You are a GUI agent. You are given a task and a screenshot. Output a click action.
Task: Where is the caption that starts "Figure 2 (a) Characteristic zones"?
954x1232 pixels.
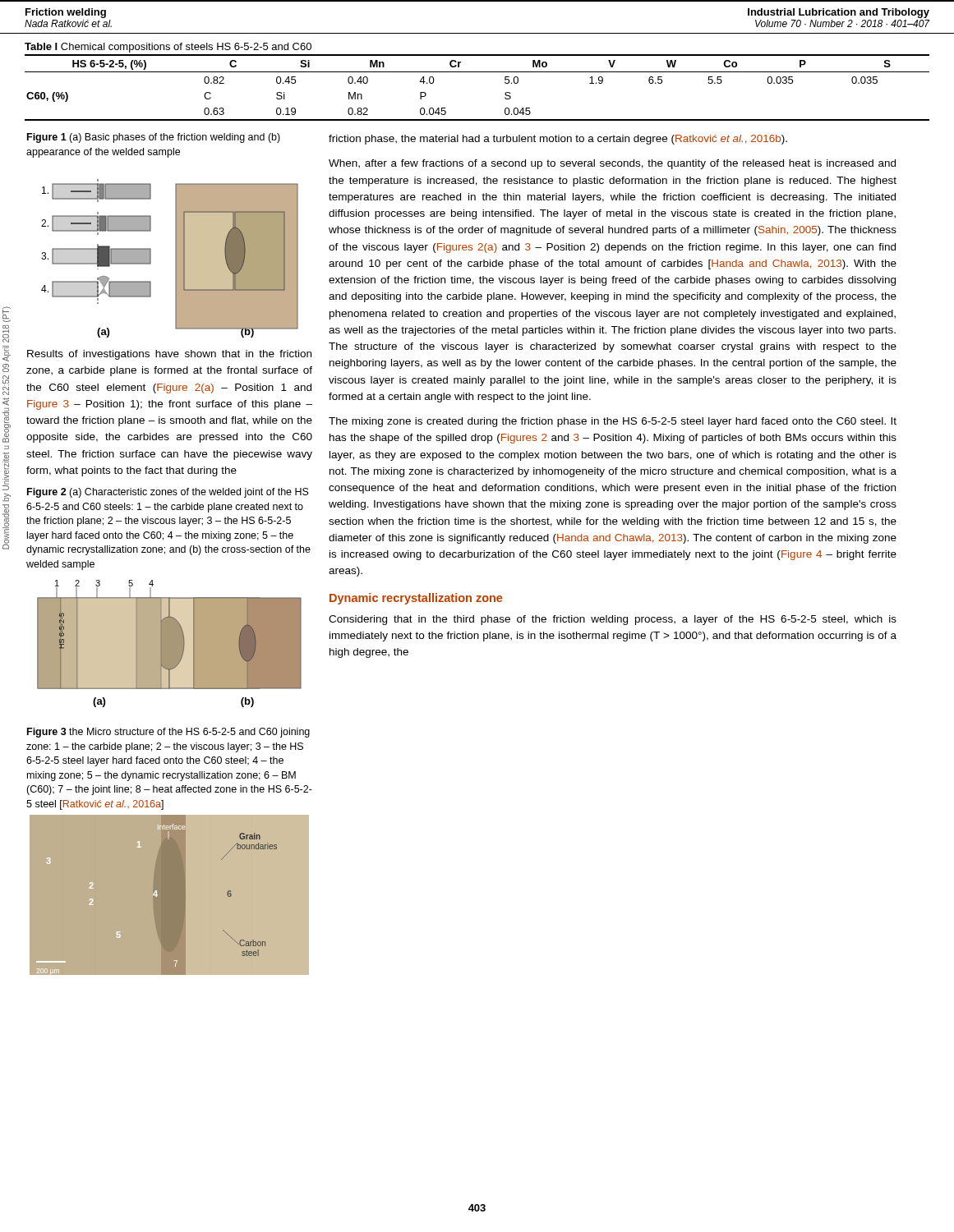pos(168,528)
